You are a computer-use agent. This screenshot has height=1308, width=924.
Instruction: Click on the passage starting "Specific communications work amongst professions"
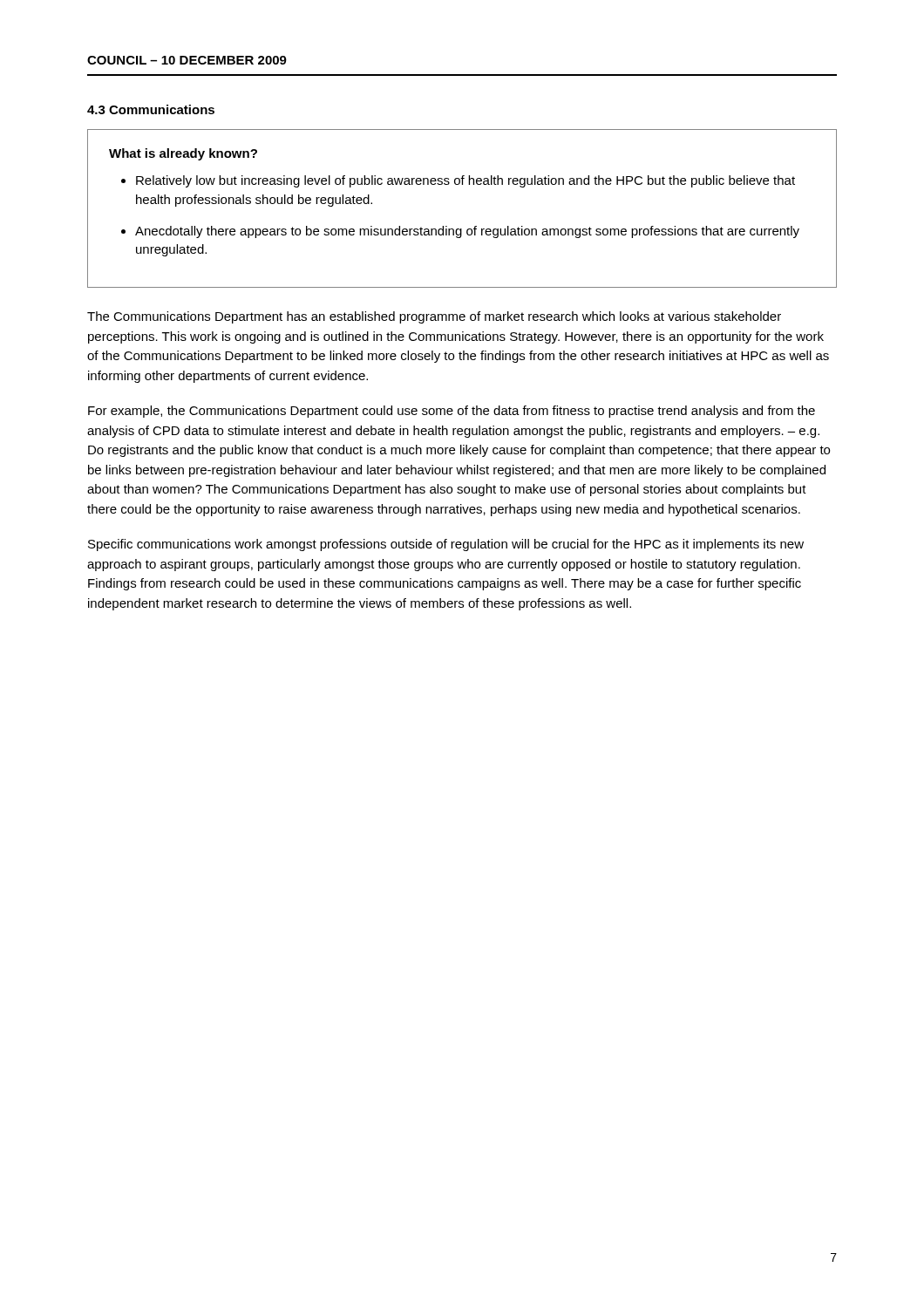coord(445,573)
